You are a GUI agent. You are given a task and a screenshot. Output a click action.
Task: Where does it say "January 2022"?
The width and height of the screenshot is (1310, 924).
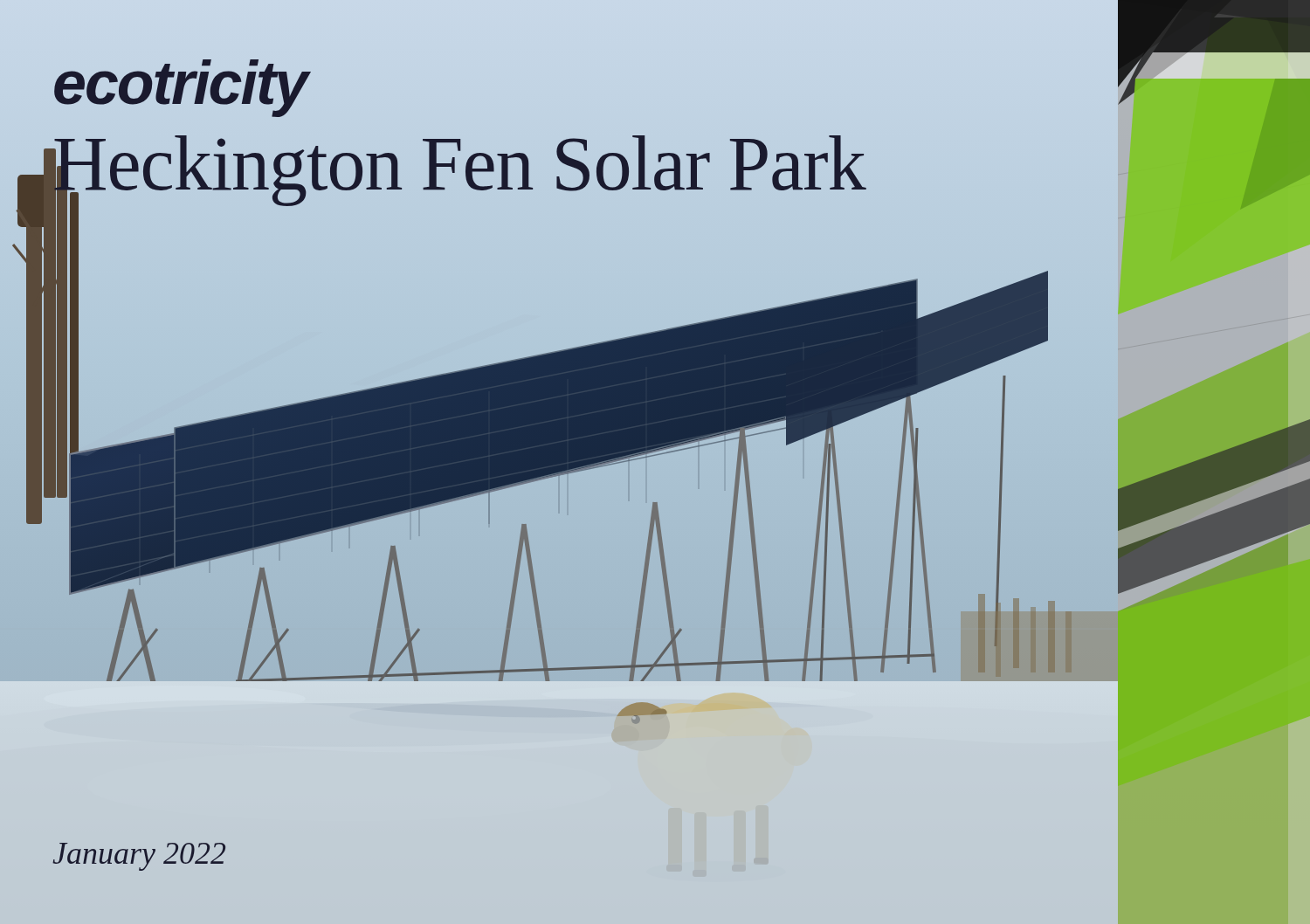pos(139,853)
